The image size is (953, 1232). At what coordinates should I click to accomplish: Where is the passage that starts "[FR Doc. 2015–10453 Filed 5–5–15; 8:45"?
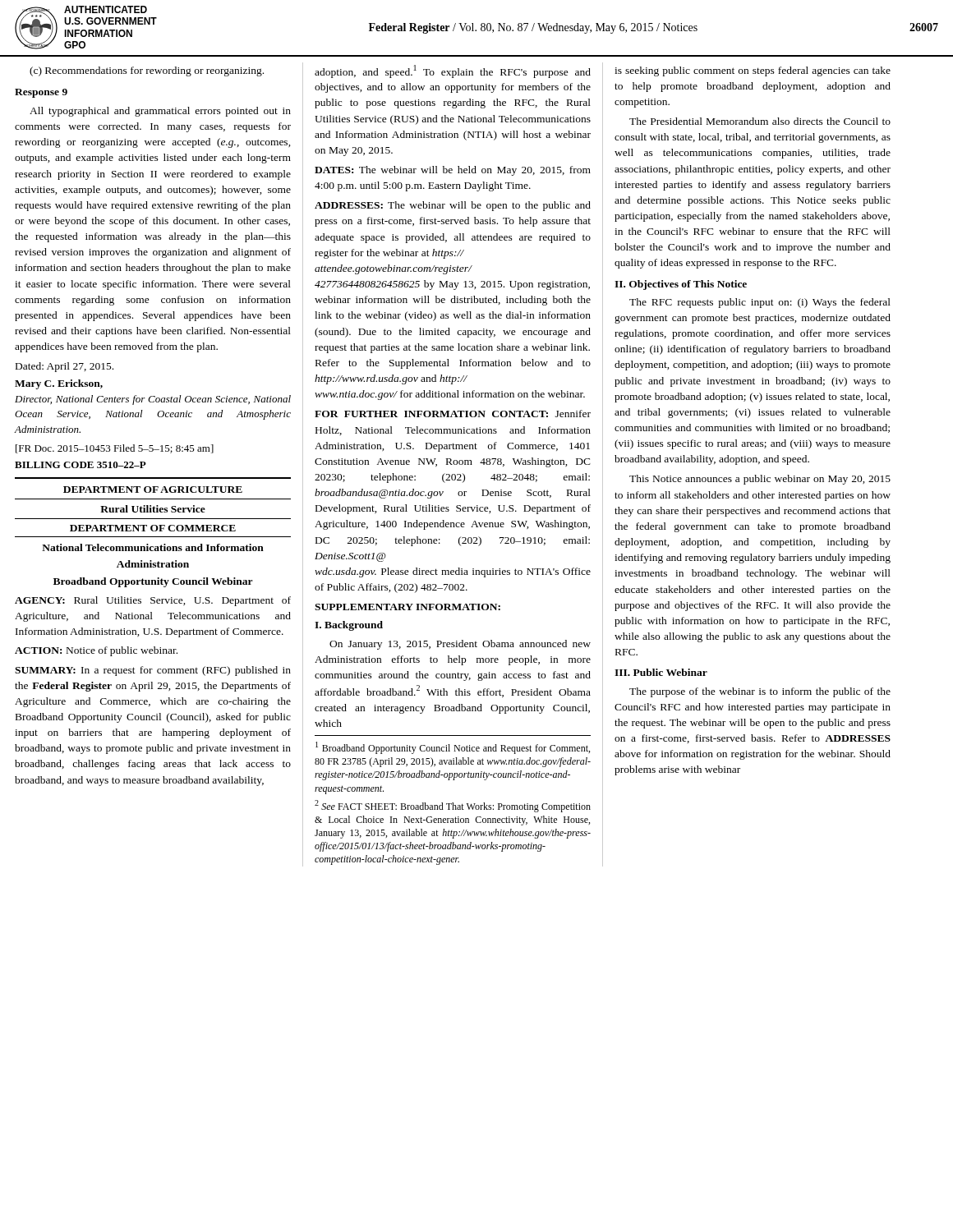pyautogui.click(x=114, y=448)
